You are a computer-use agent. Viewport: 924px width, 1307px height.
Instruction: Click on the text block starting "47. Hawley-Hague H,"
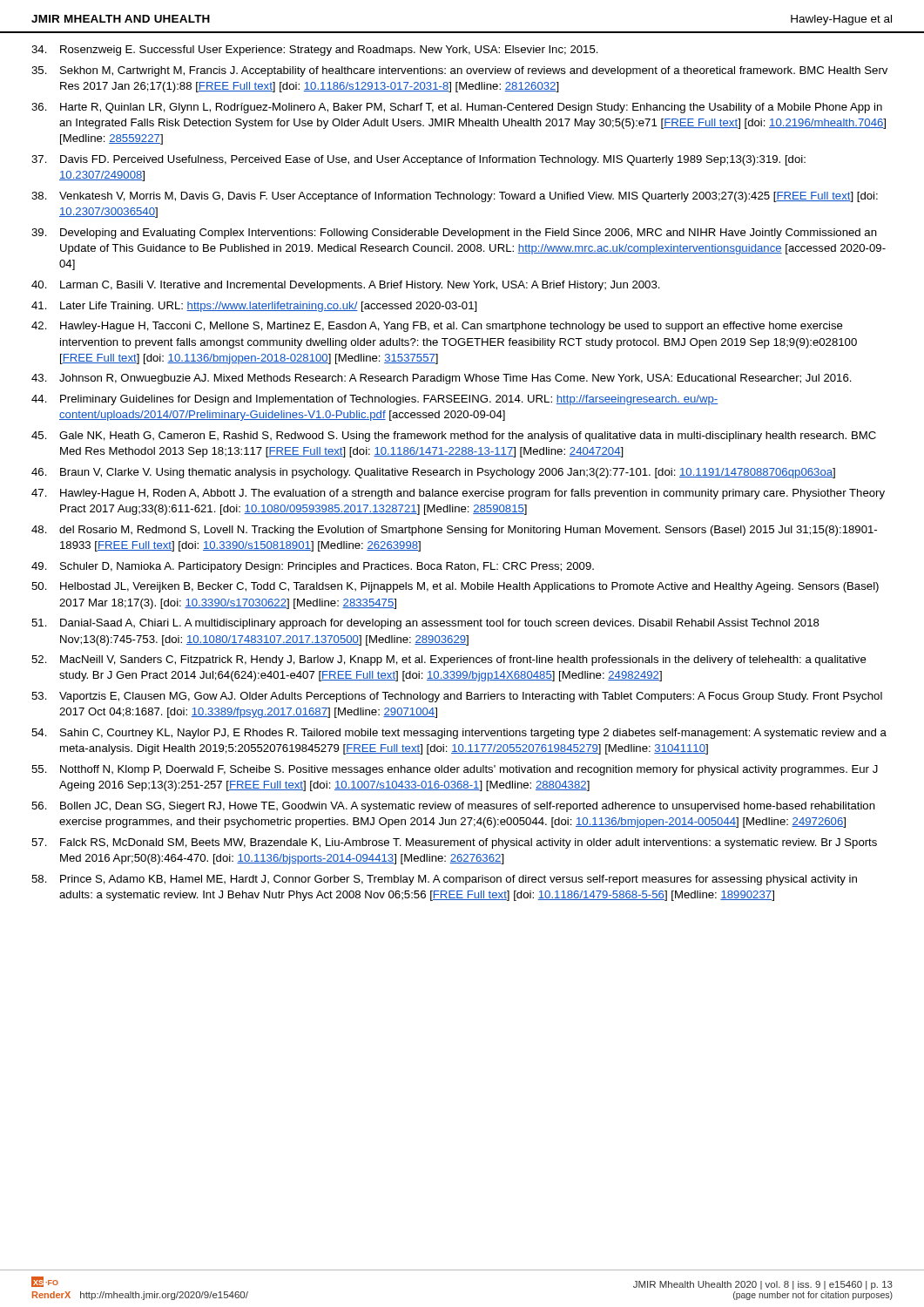(x=462, y=501)
